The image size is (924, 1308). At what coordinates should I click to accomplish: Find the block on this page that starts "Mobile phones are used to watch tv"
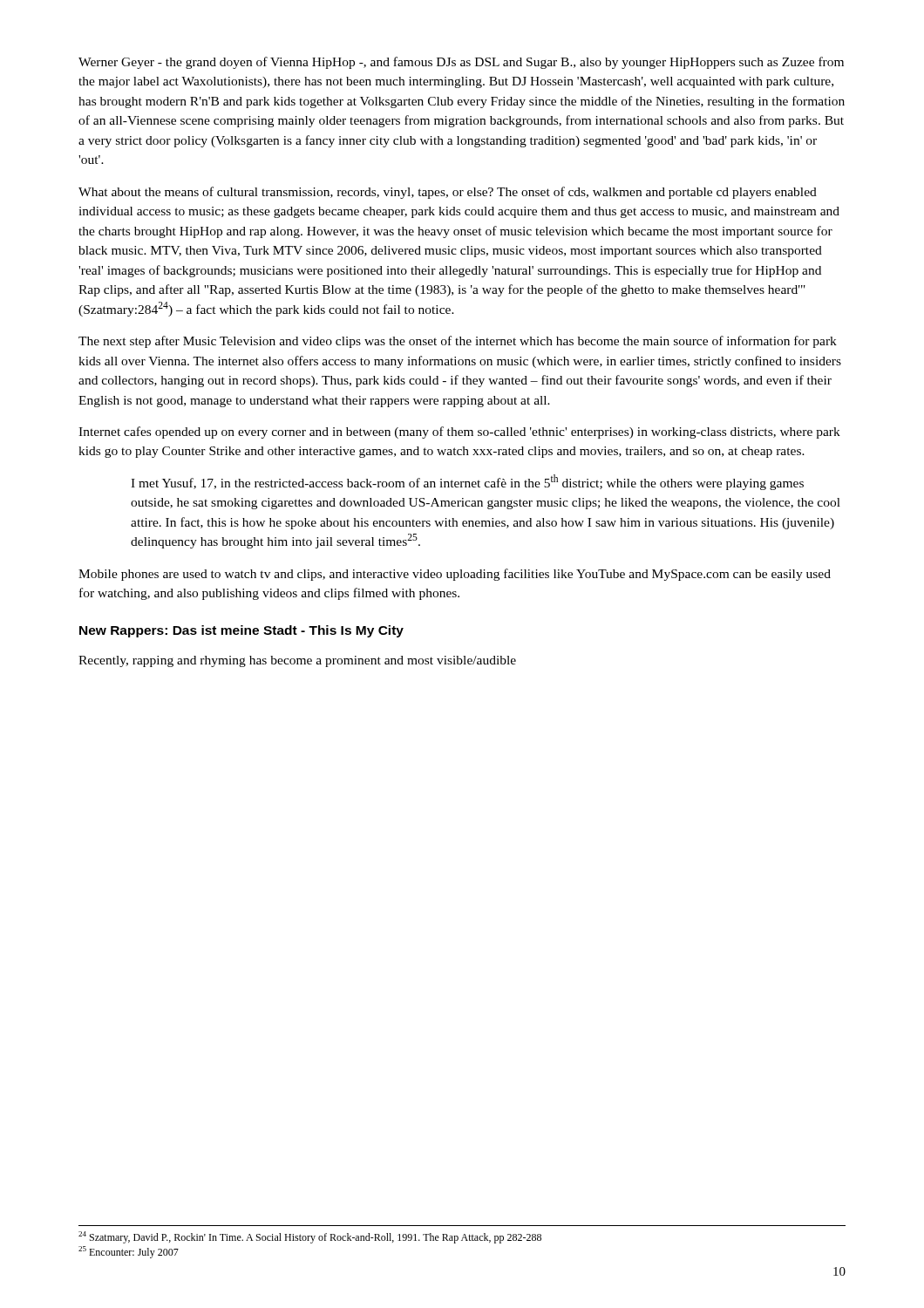(462, 584)
